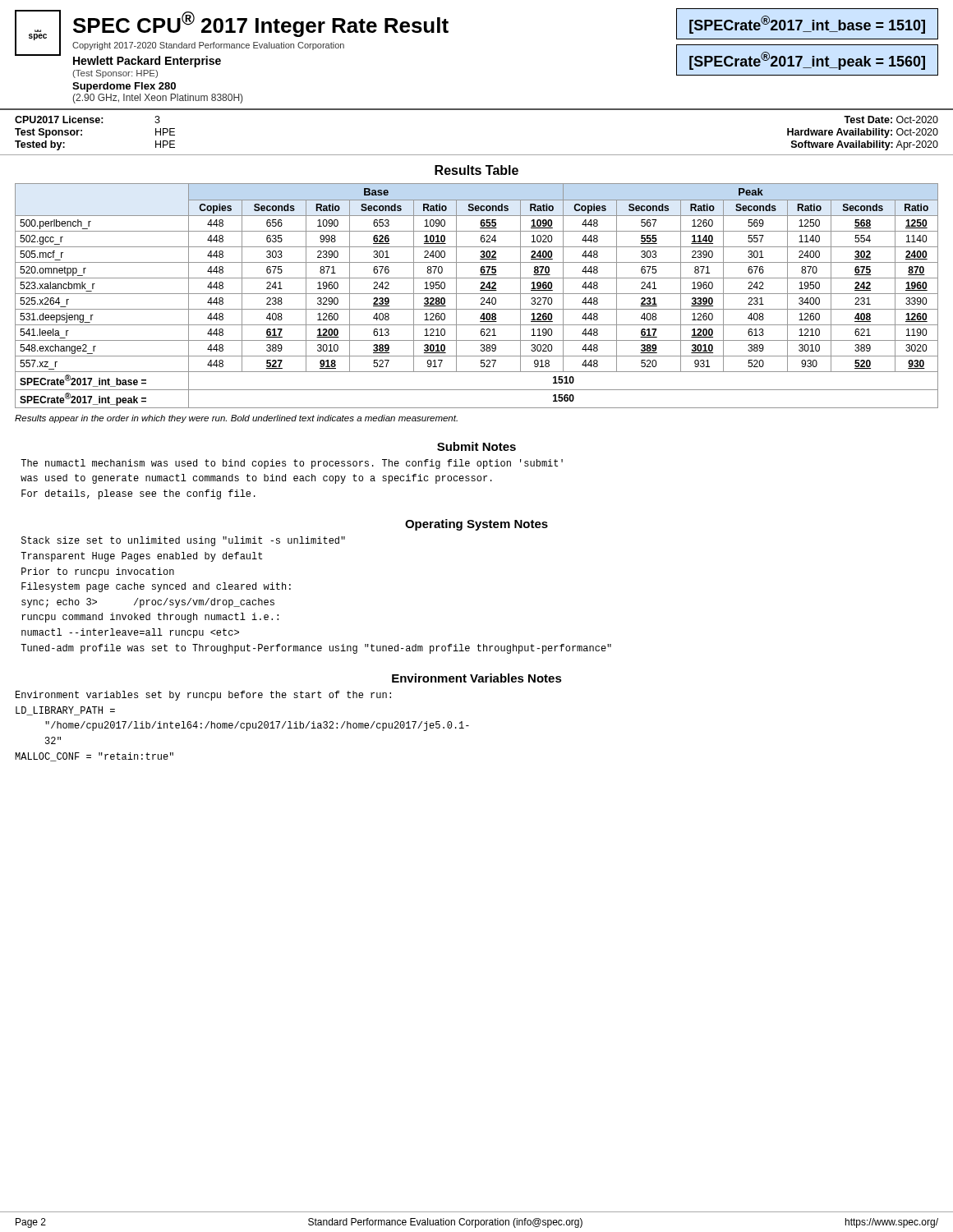Where does it say "[SPECrate®2017_int_peak = 1560]"?

pos(807,60)
